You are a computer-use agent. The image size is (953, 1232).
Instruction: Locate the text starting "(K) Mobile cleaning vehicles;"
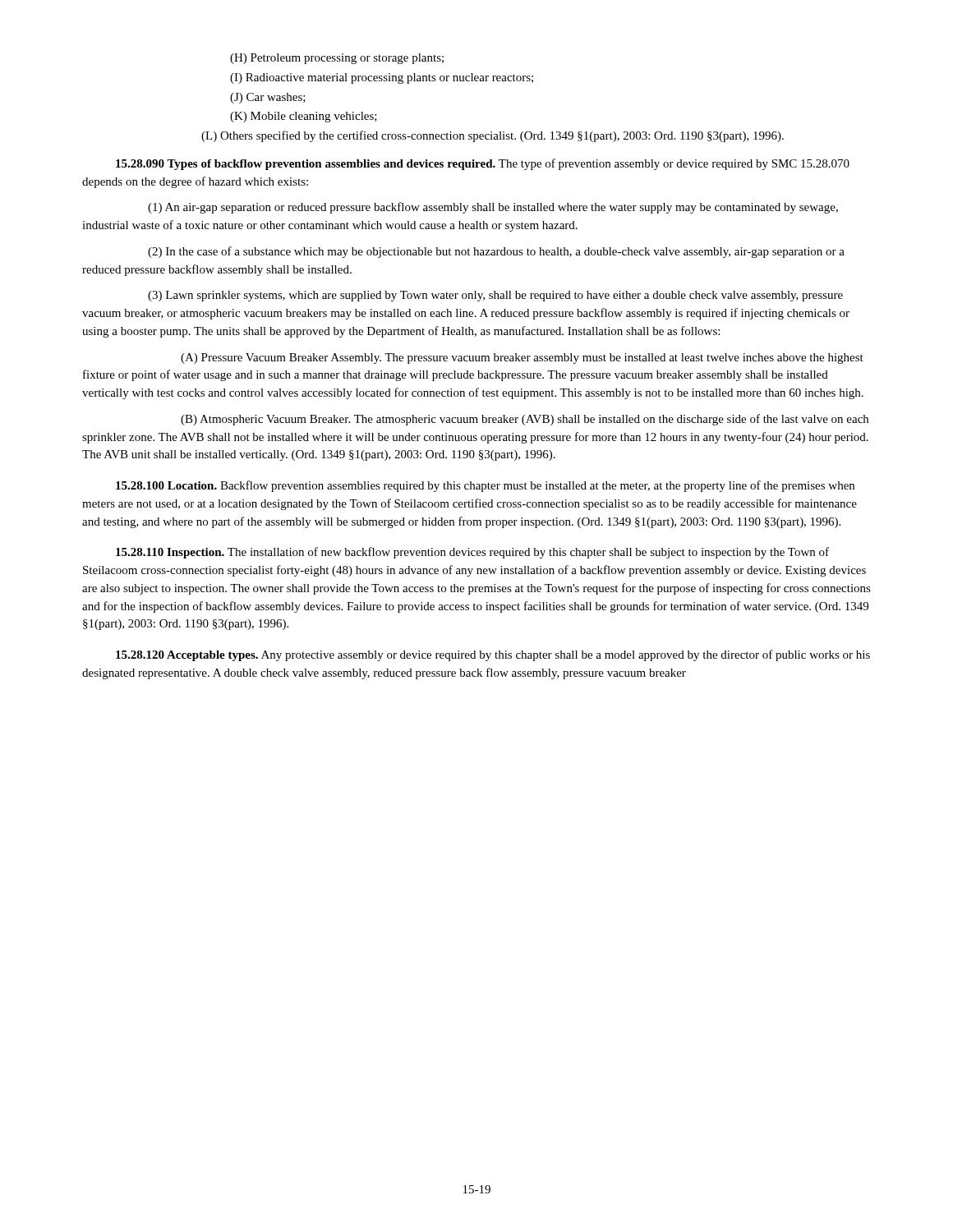(x=304, y=116)
